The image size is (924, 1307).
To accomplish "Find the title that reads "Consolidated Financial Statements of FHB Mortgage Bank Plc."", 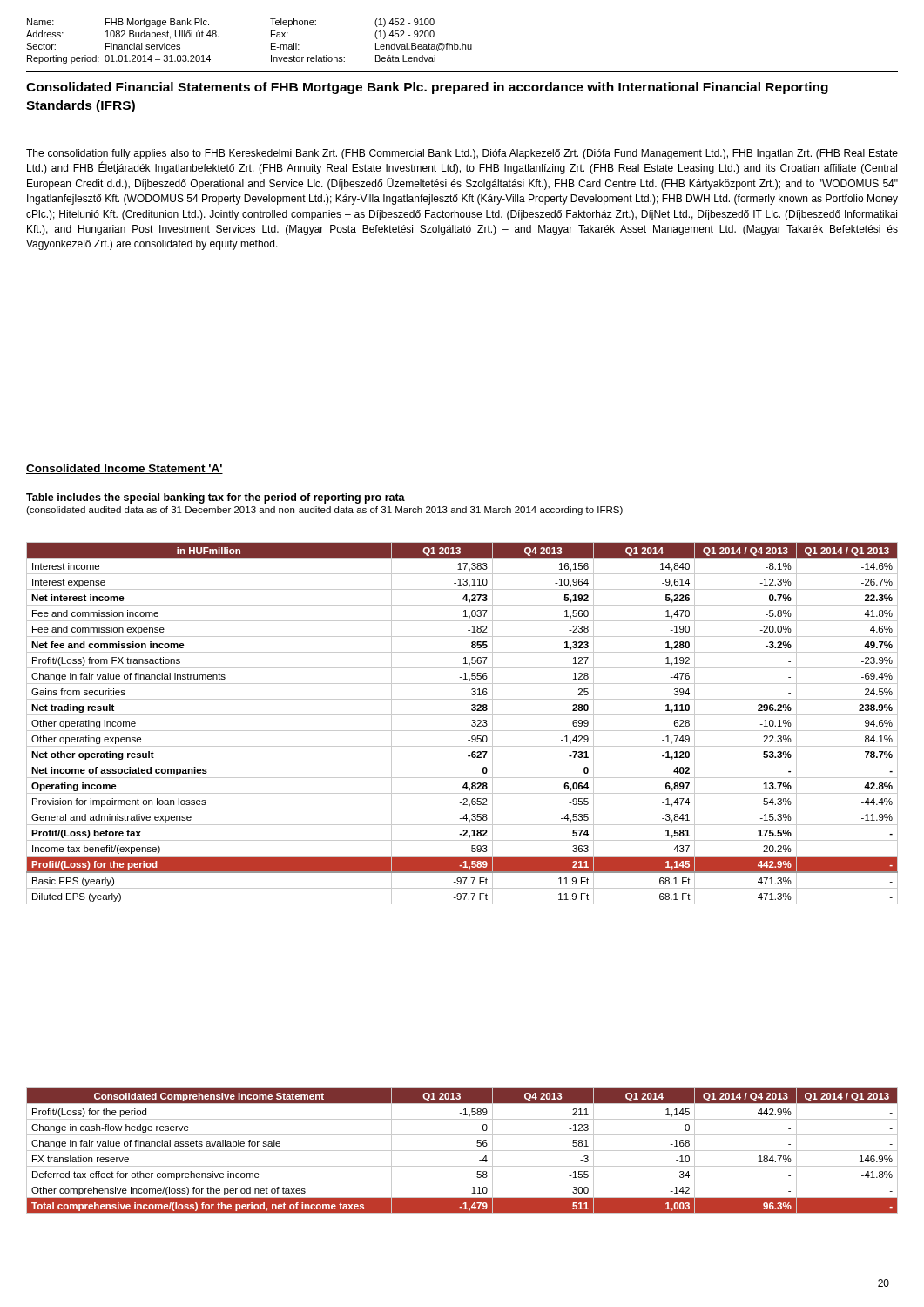I will pyautogui.click(x=462, y=97).
